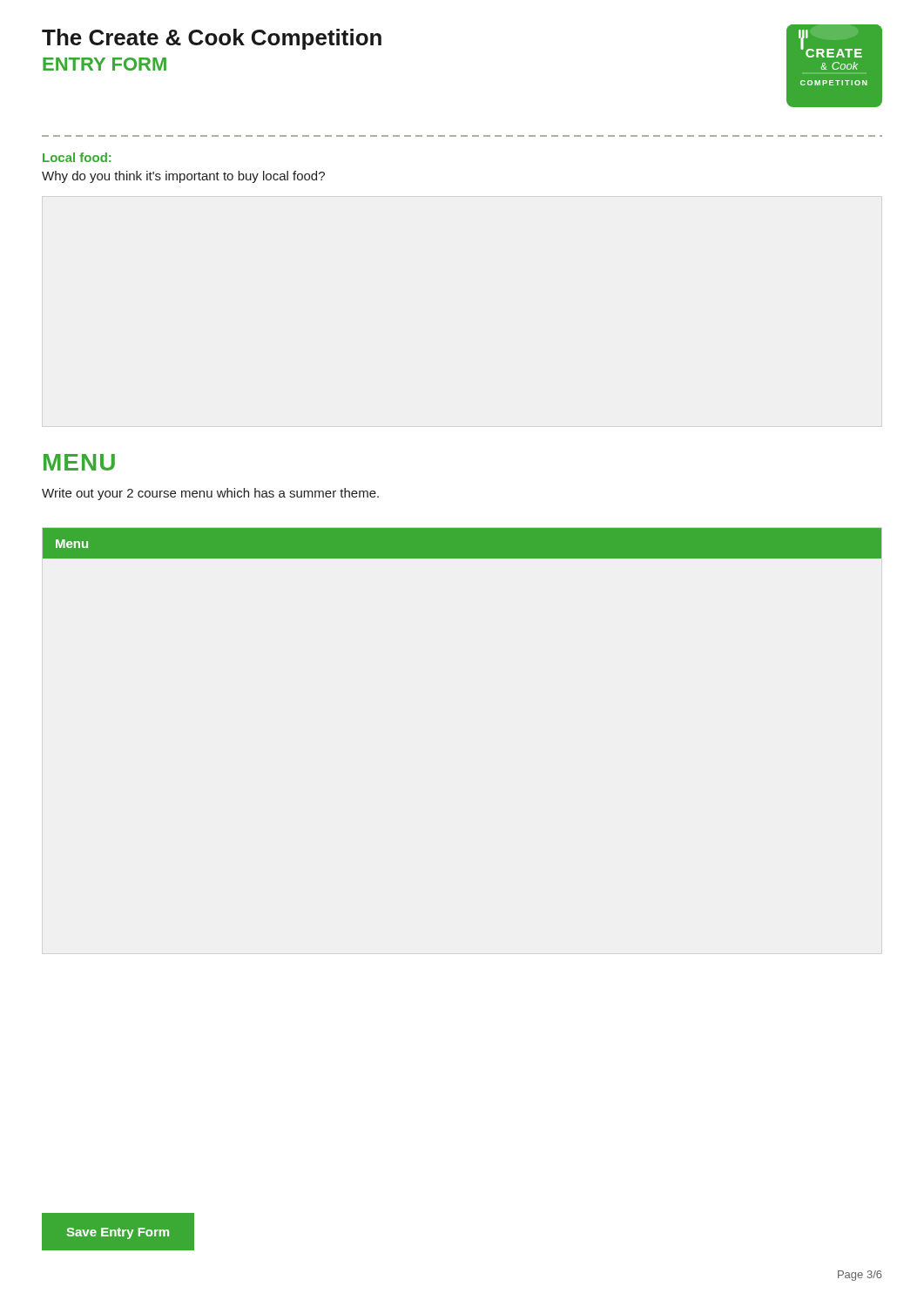Select the title
924x1307 pixels.
click(212, 50)
